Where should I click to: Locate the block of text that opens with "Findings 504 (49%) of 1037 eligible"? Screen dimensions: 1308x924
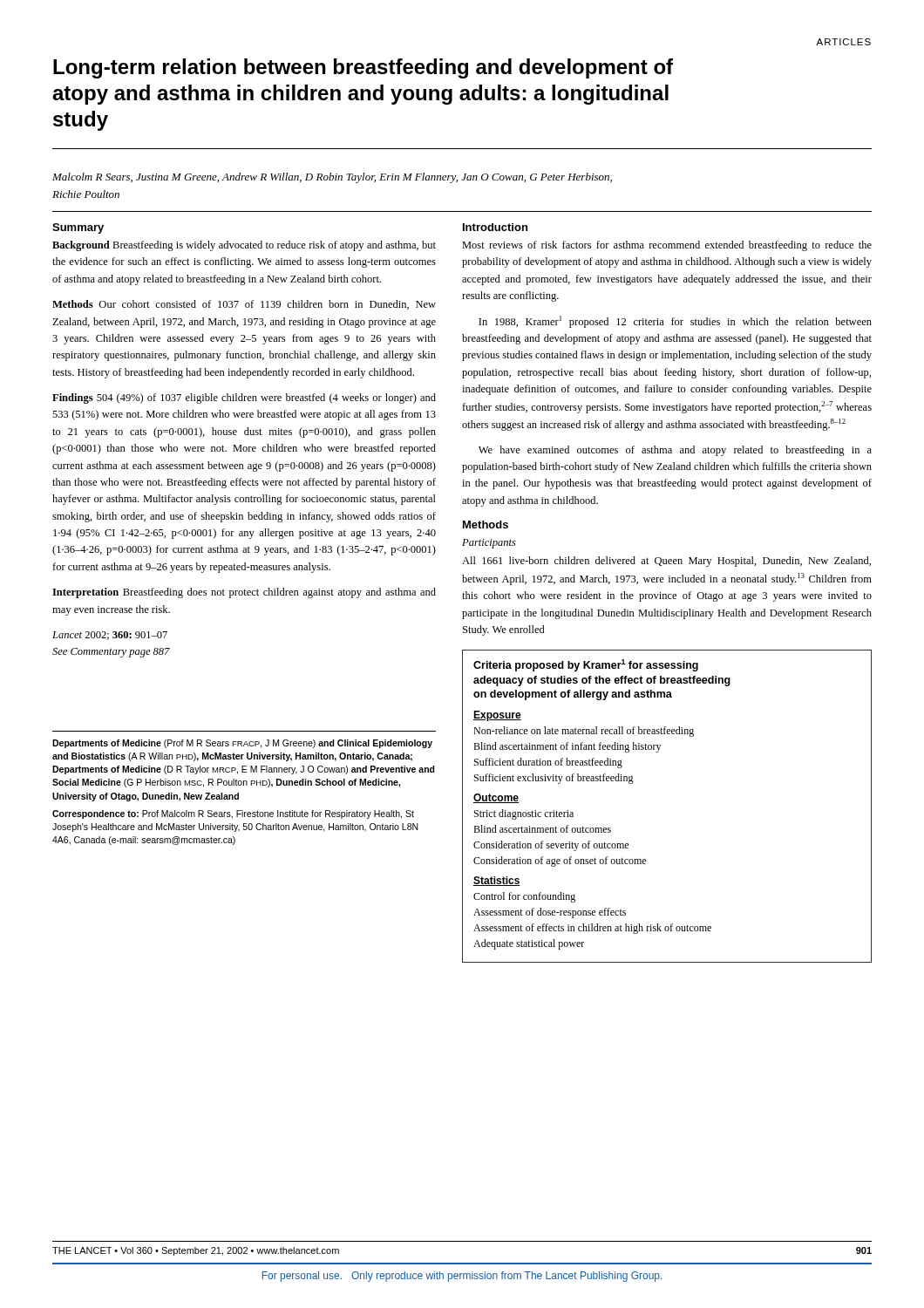tap(244, 483)
